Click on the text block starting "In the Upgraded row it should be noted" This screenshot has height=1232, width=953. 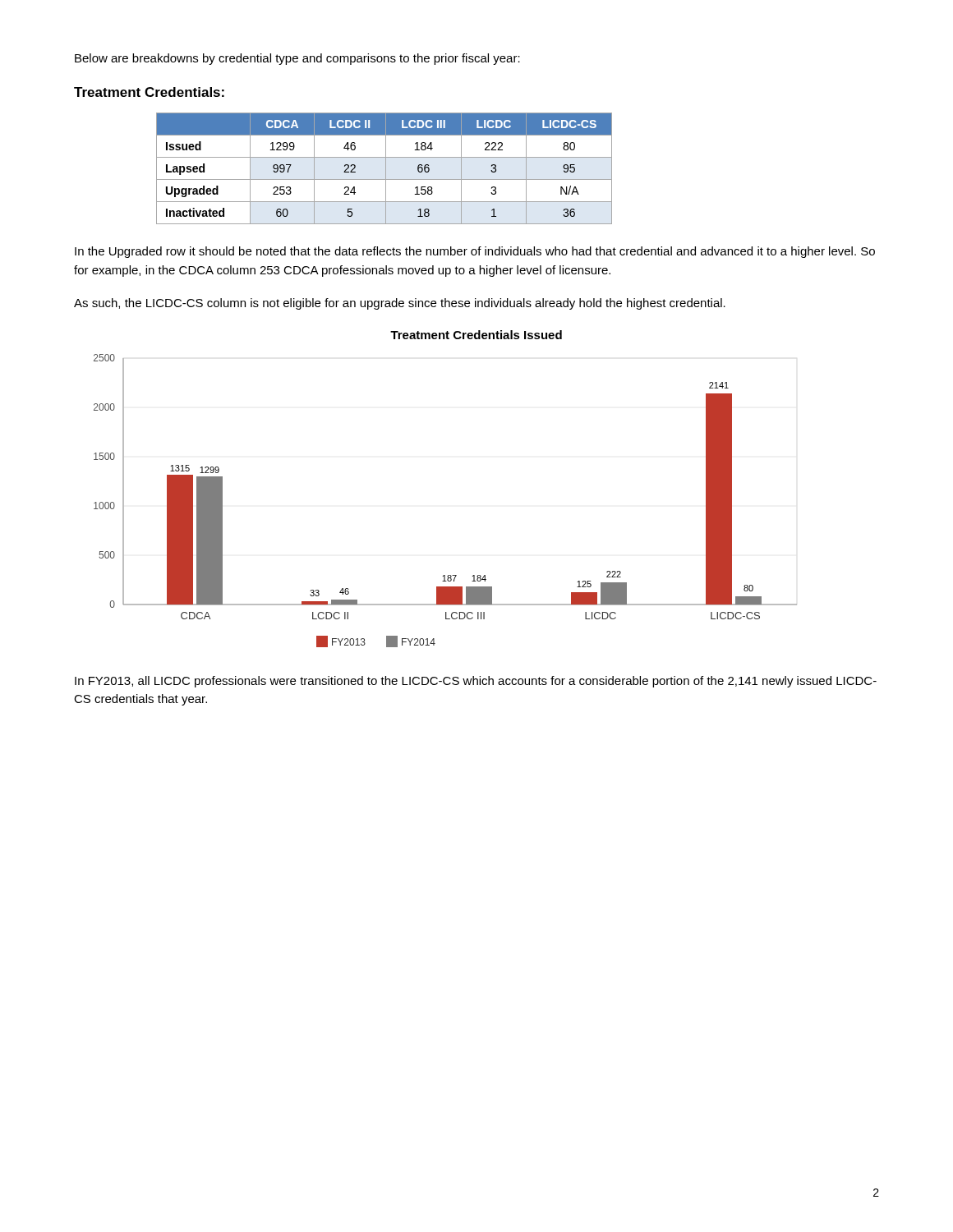(x=475, y=260)
